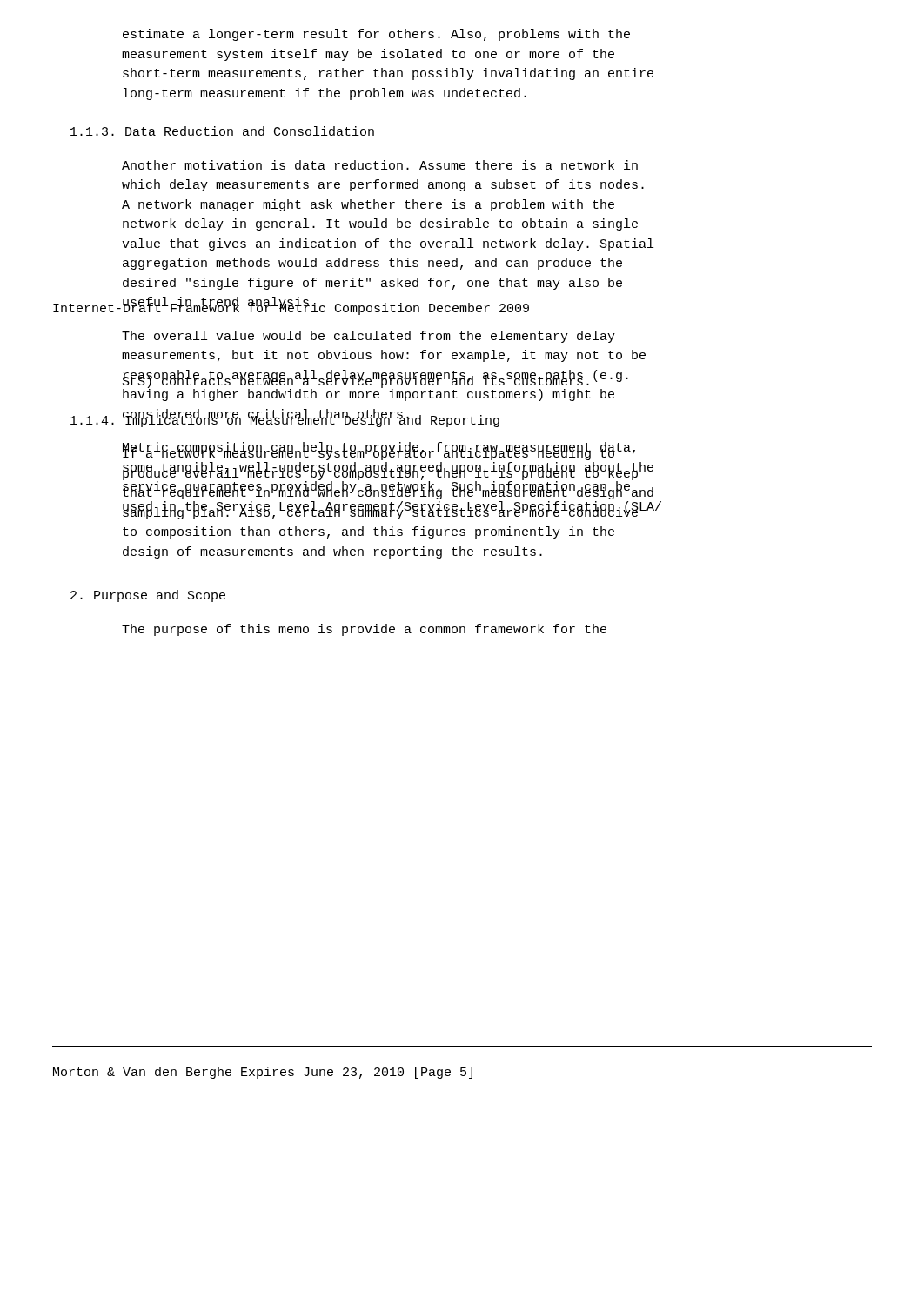
Task: Click on the section header that reads "1.1.4. Implications on Measurement Design and Reporting"
Action: (462, 422)
